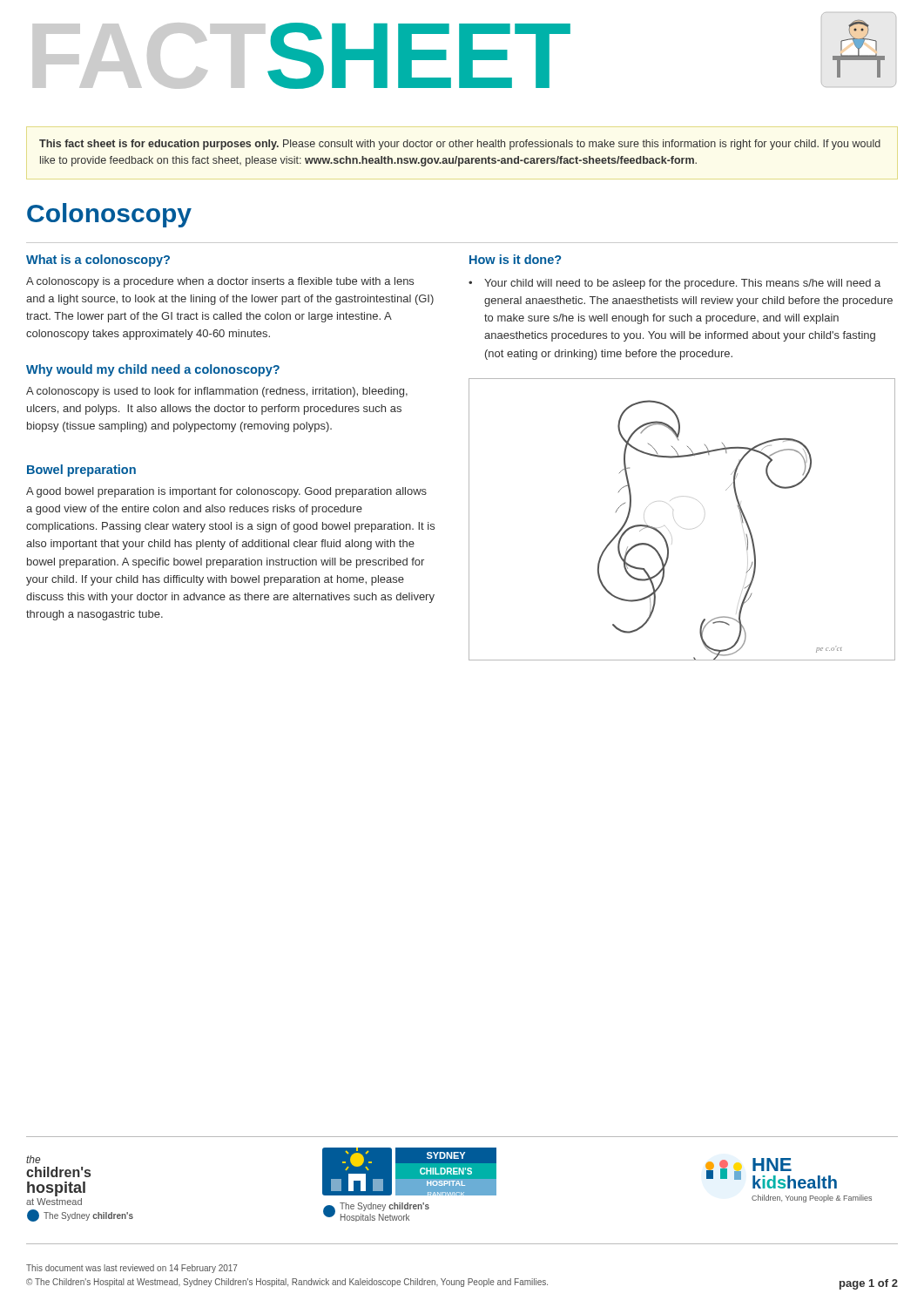The width and height of the screenshot is (924, 1307).
Task: Navigate to the text starting "How is it done?"
Action: click(x=515, y=260)
